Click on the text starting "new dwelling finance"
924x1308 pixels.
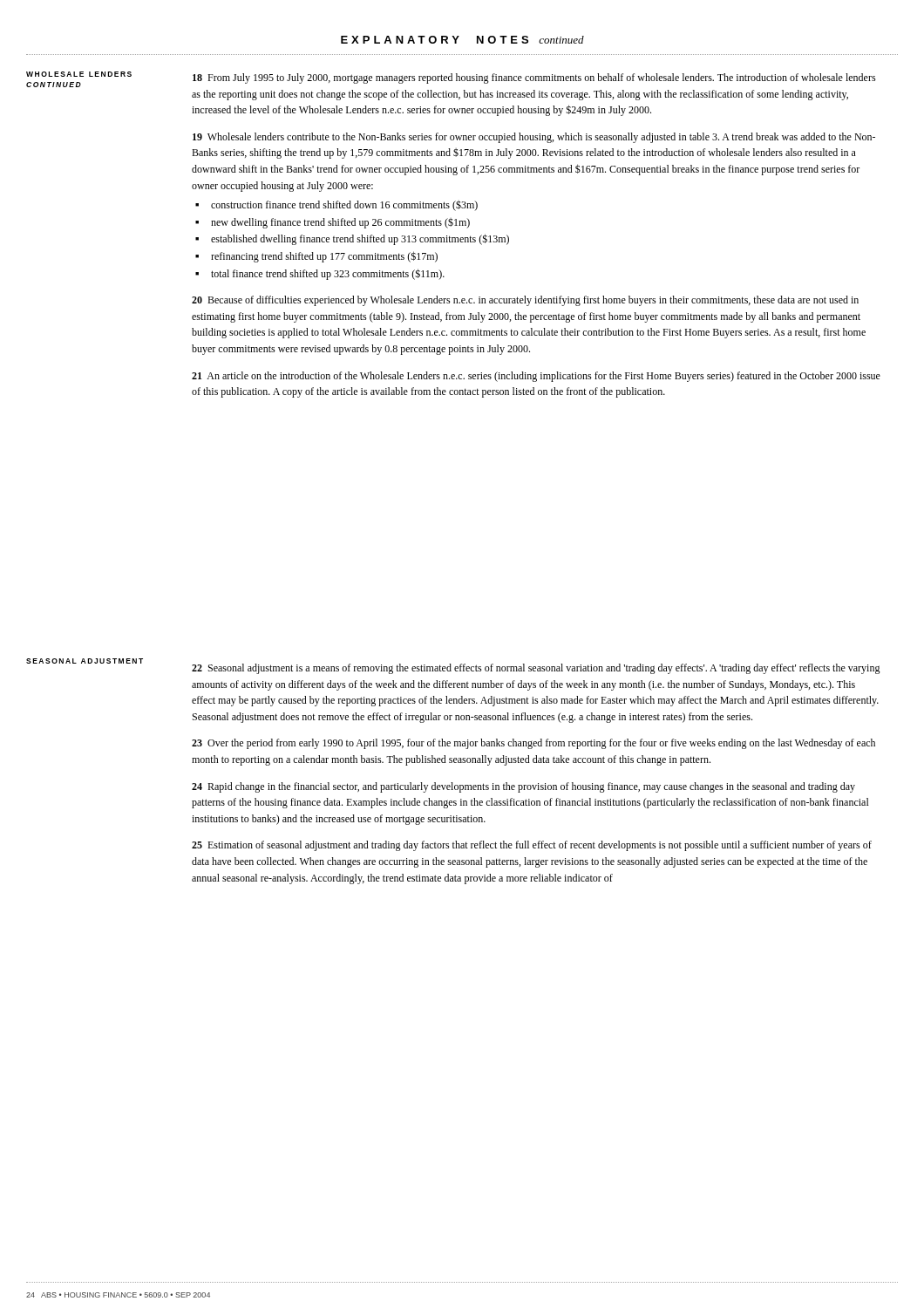340,222
